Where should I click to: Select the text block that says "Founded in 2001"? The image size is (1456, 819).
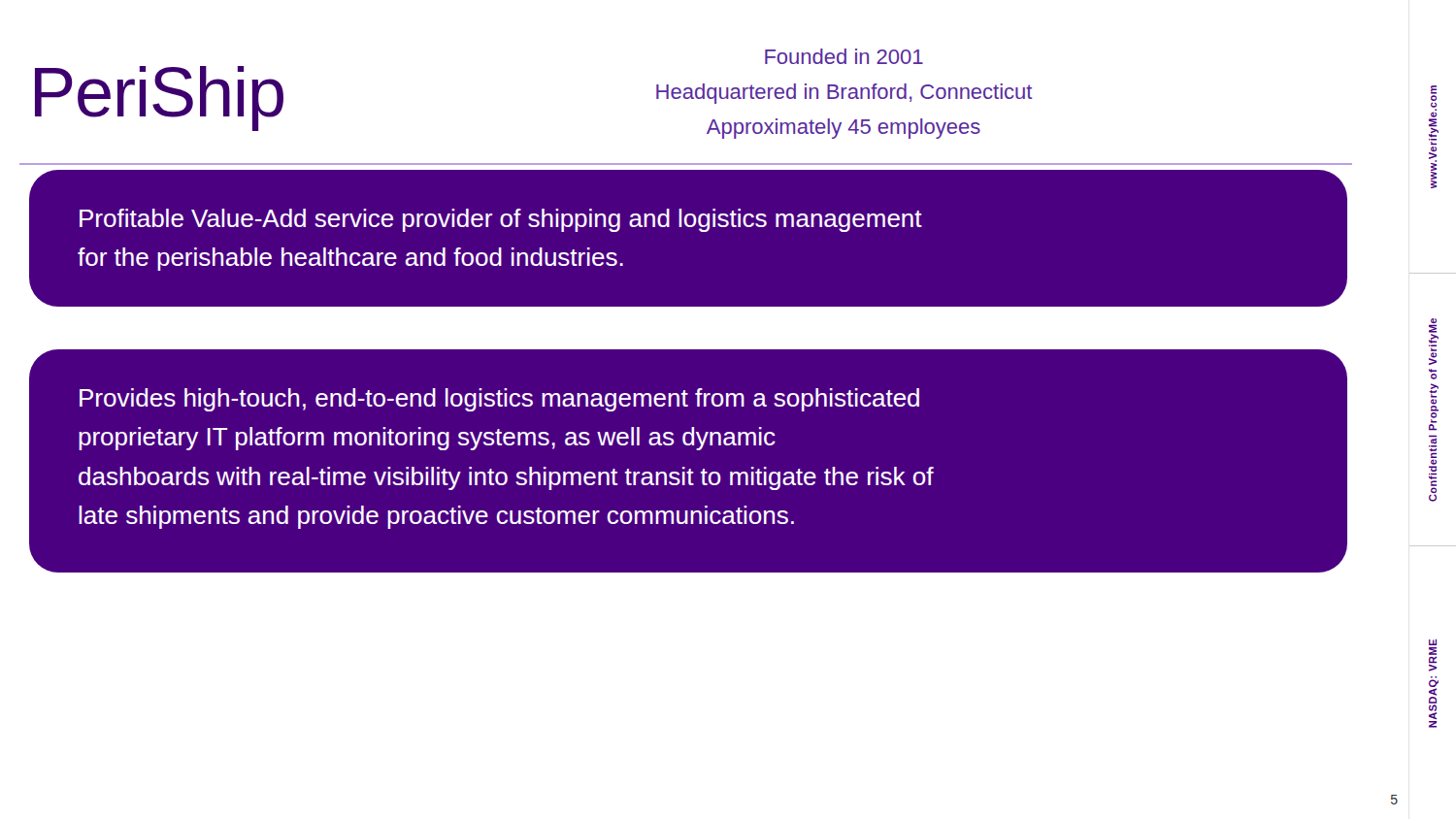(x=844, y=92)
